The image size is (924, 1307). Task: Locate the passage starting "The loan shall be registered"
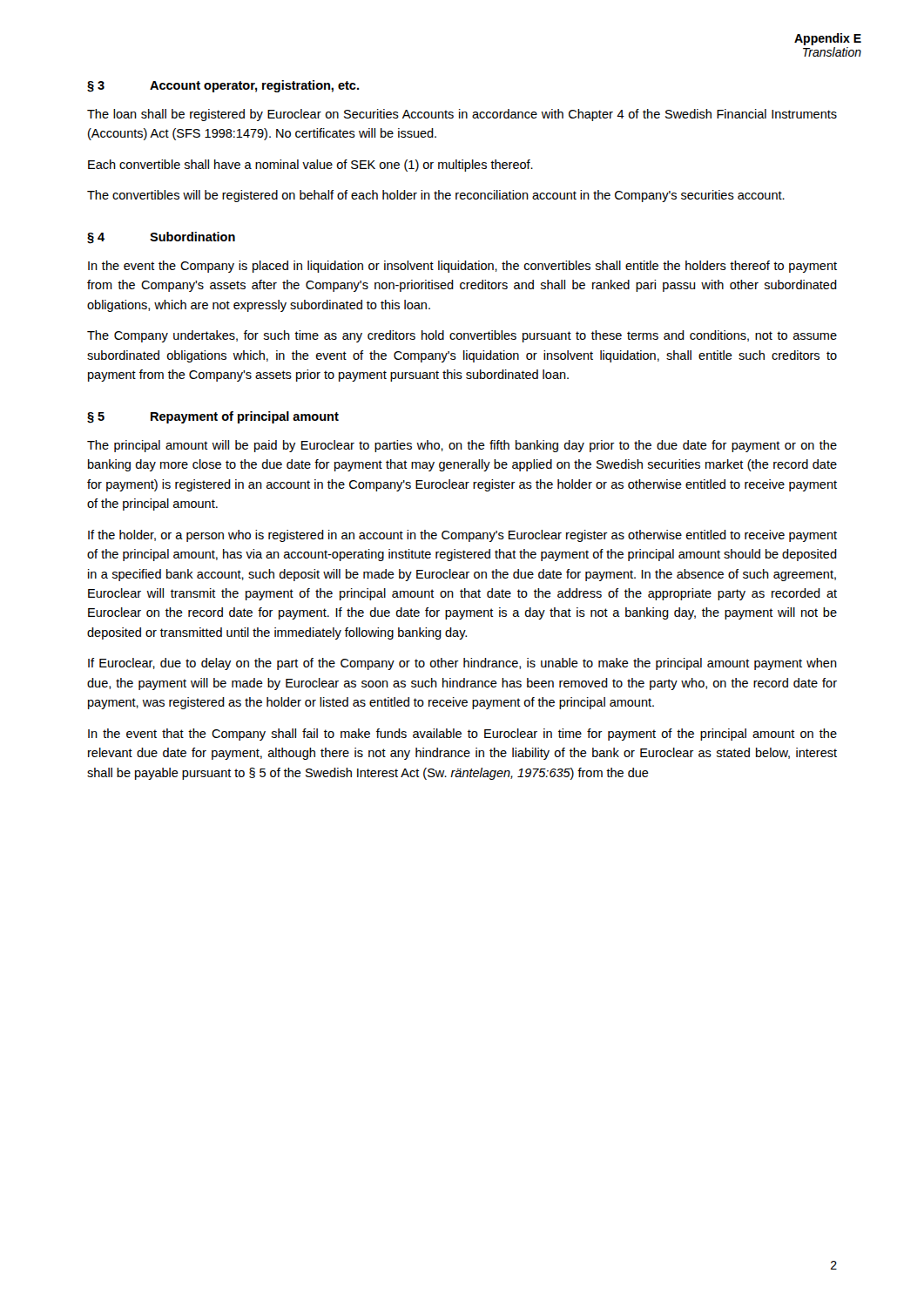click(462, 124)
